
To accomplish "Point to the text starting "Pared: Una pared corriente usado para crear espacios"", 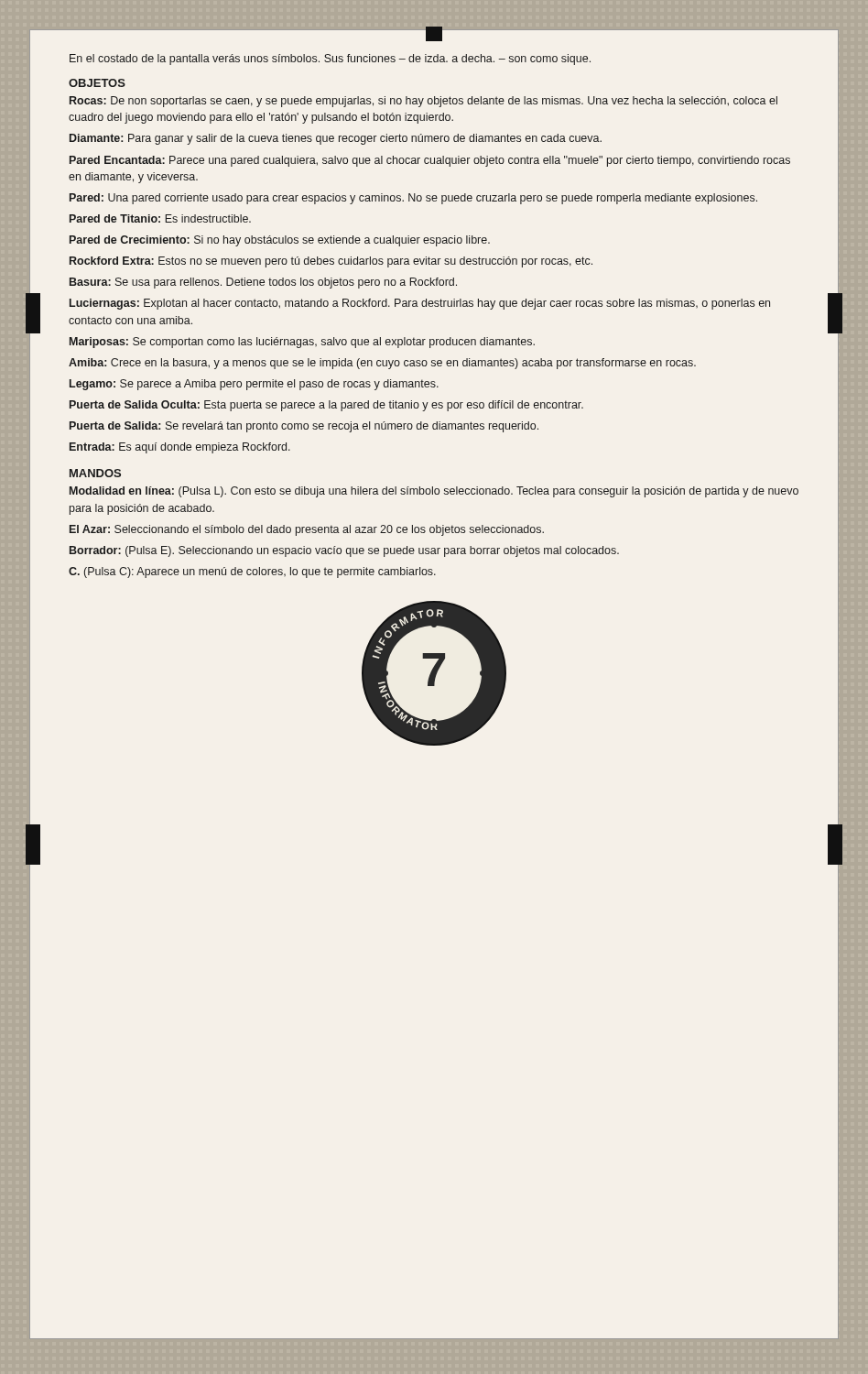I will [x=413, y=198].
